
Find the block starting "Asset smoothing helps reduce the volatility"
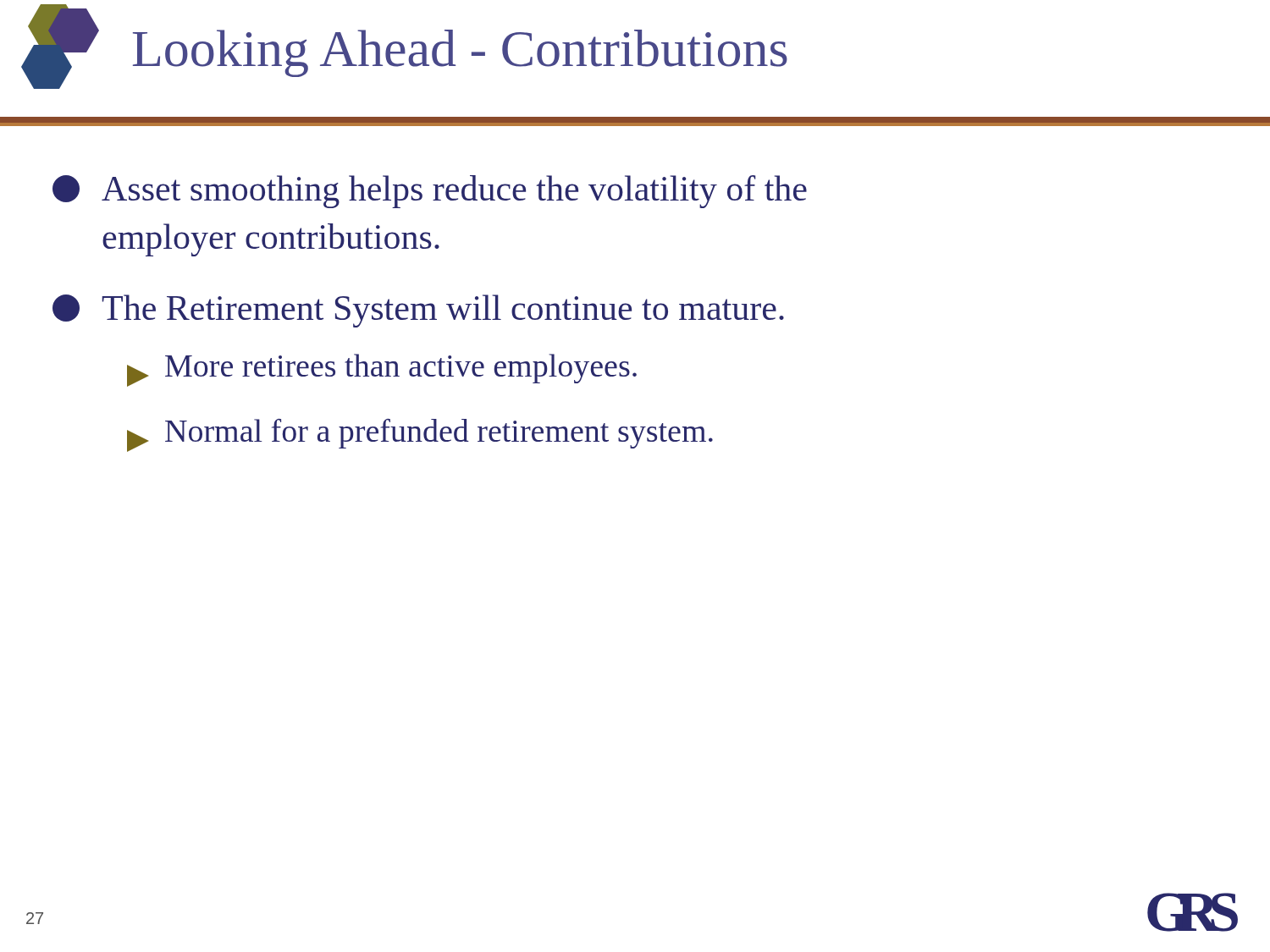[x=429, y=213]
